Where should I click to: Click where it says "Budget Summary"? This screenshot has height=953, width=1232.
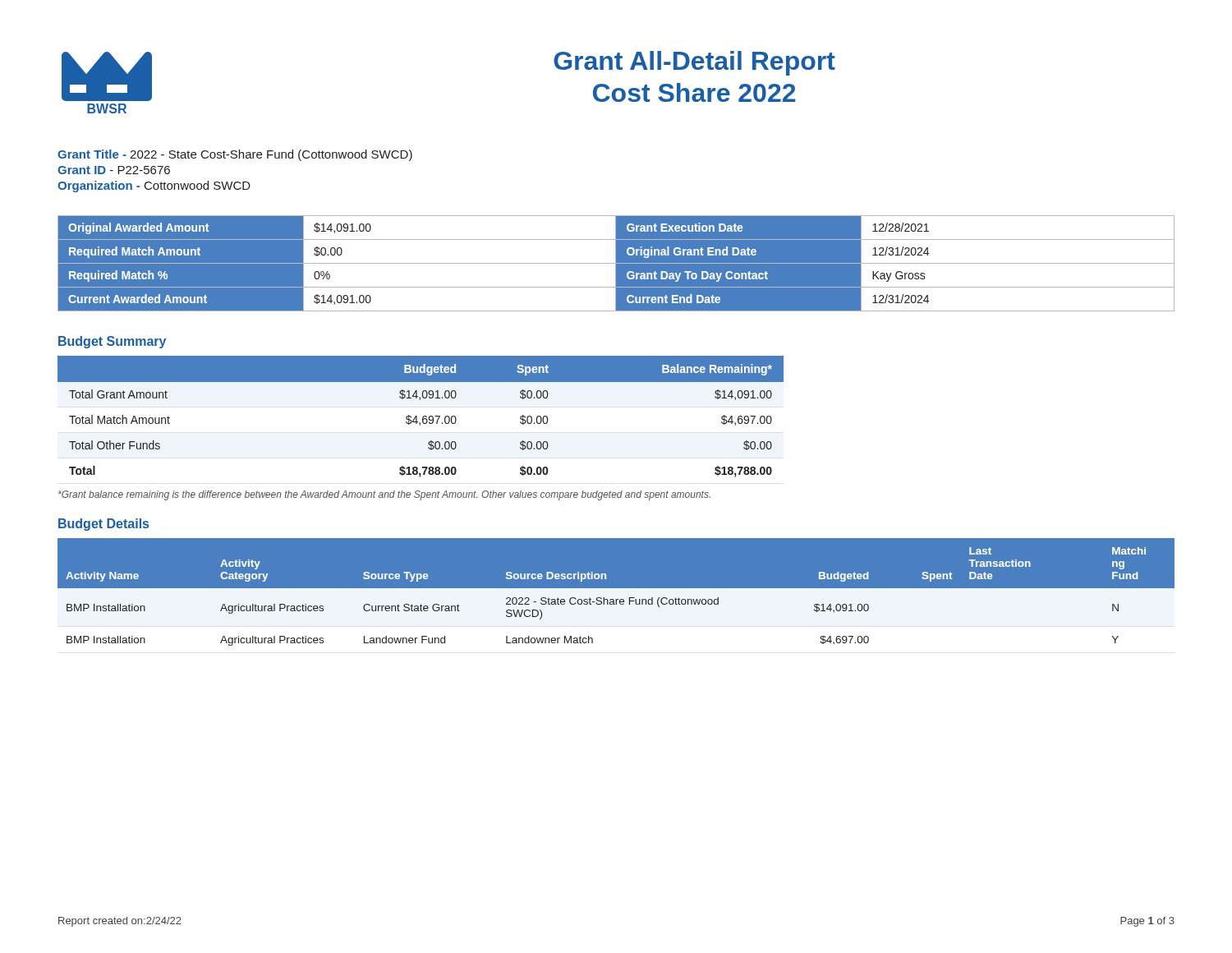112,341
